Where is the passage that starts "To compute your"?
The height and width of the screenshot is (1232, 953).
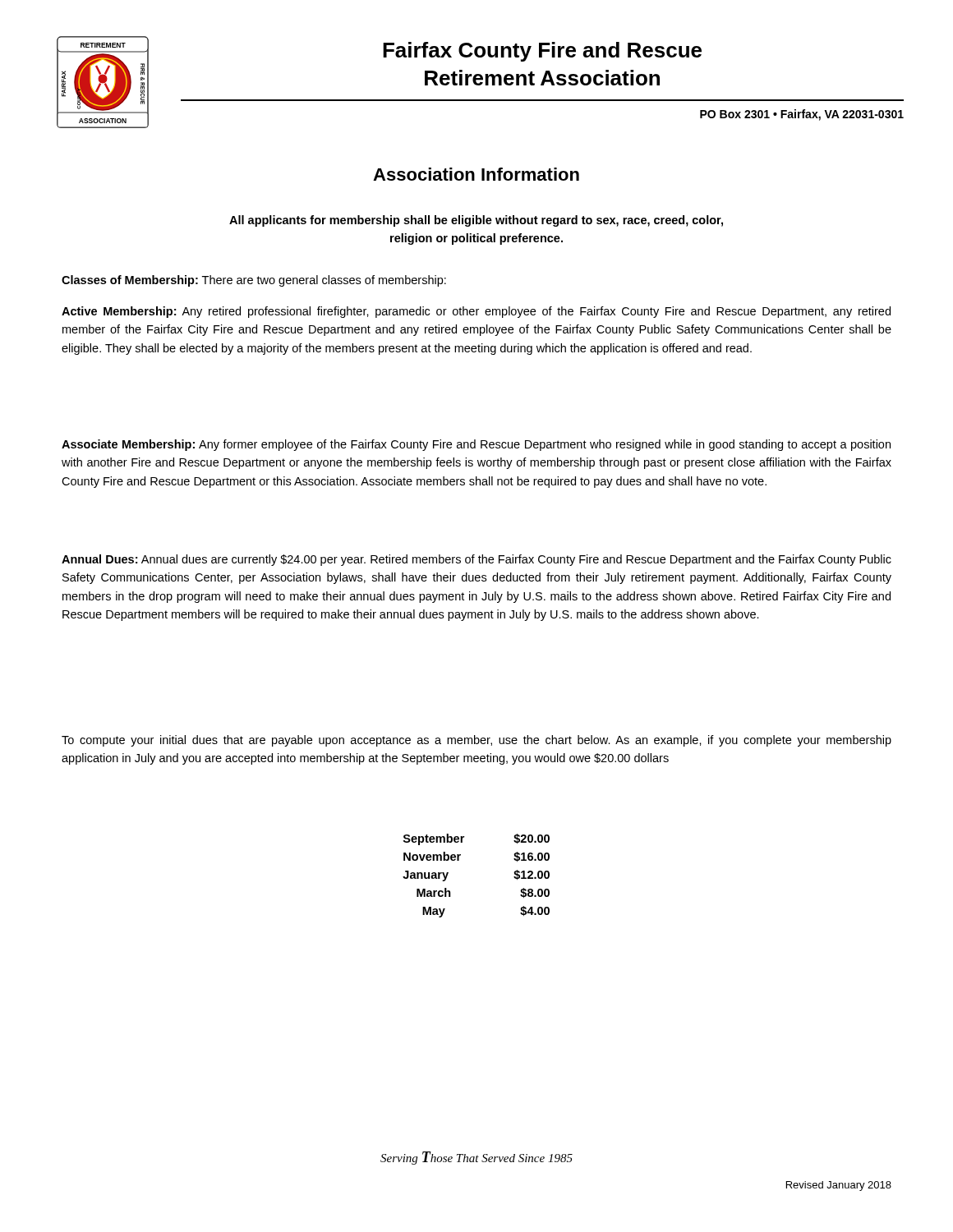tap(476, 749)
